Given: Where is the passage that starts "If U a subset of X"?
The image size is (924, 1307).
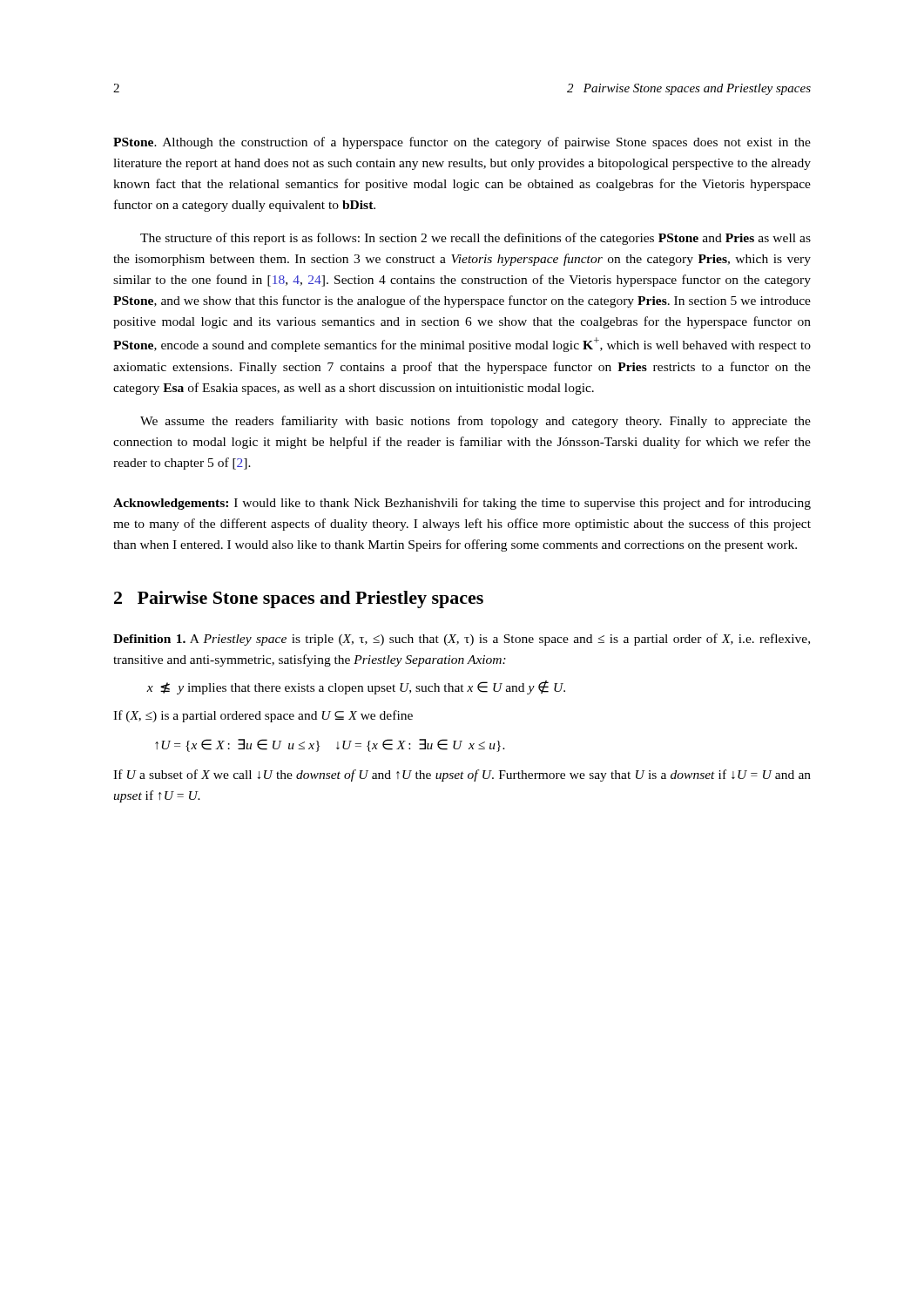Looking at the screenshot, I should tap(462, 785).
